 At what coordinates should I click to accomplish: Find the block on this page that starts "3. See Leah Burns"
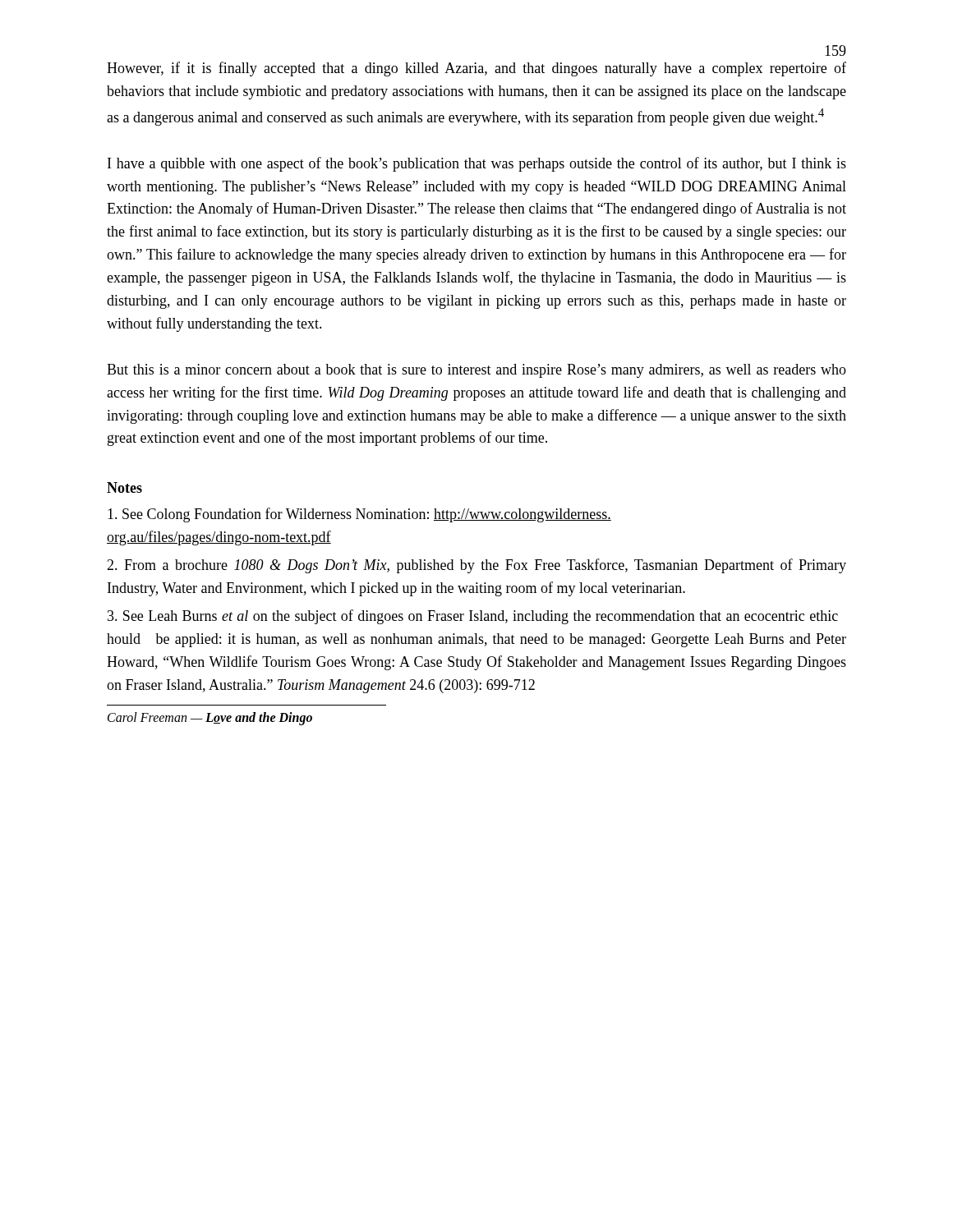pyautogui.click(x=476, y=650)
